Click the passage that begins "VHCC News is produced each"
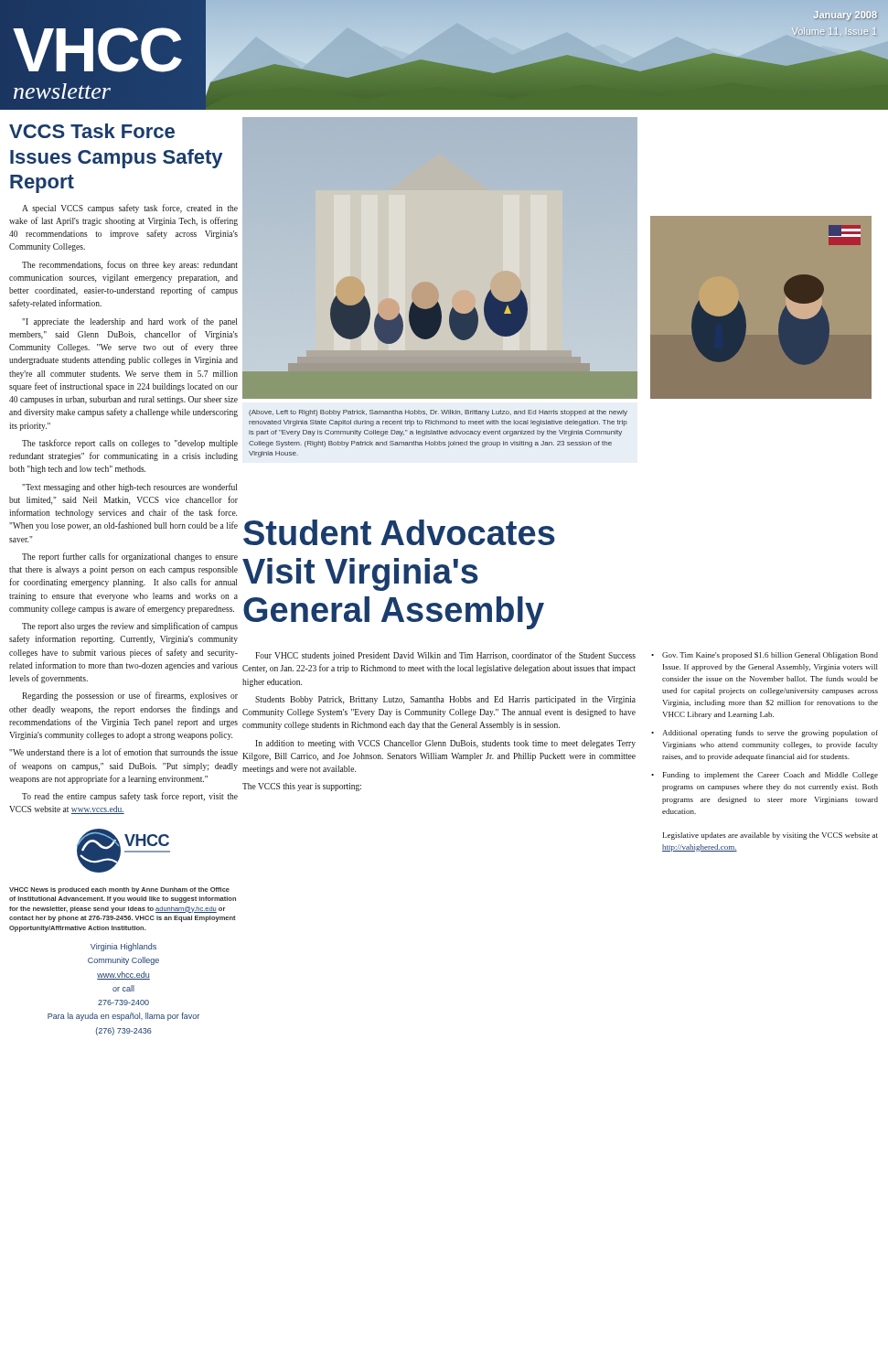Viewport: 888px width, 1372px height. click(123, 908)
